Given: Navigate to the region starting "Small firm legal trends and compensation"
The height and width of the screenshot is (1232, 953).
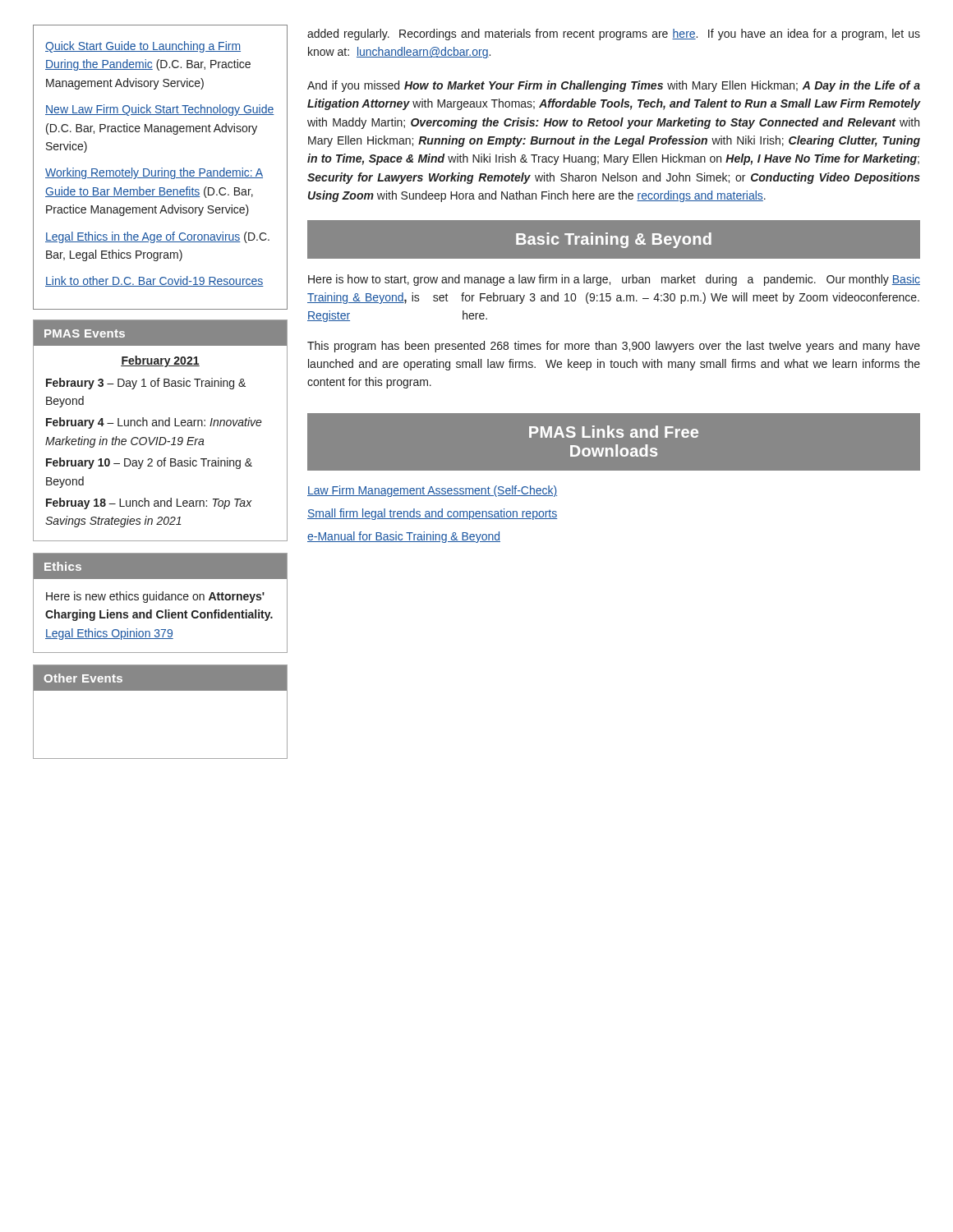Looking at the screenshot, I should click(x=432, y=513).
